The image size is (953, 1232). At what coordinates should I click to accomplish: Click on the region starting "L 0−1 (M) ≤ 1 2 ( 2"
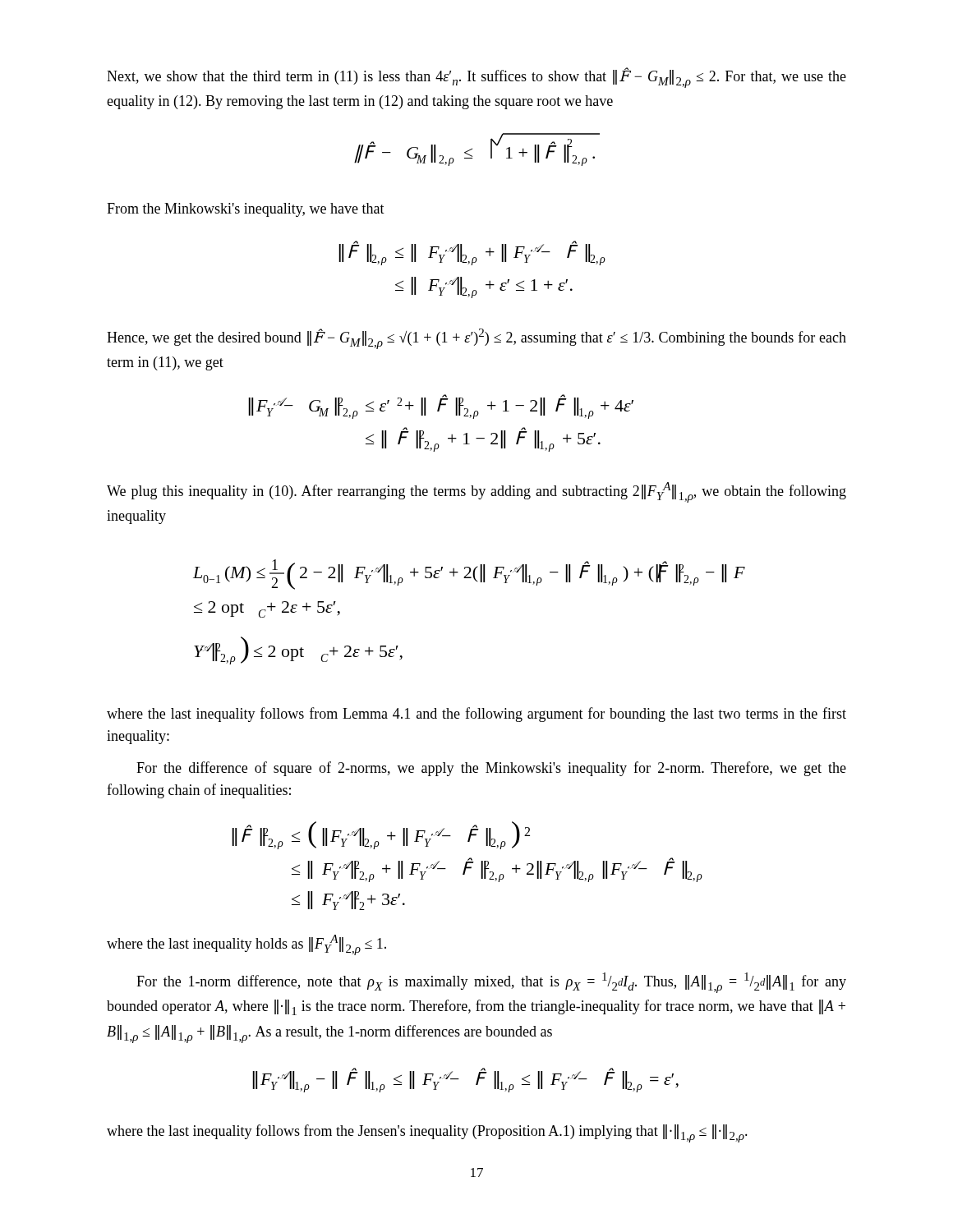(469, 575)
